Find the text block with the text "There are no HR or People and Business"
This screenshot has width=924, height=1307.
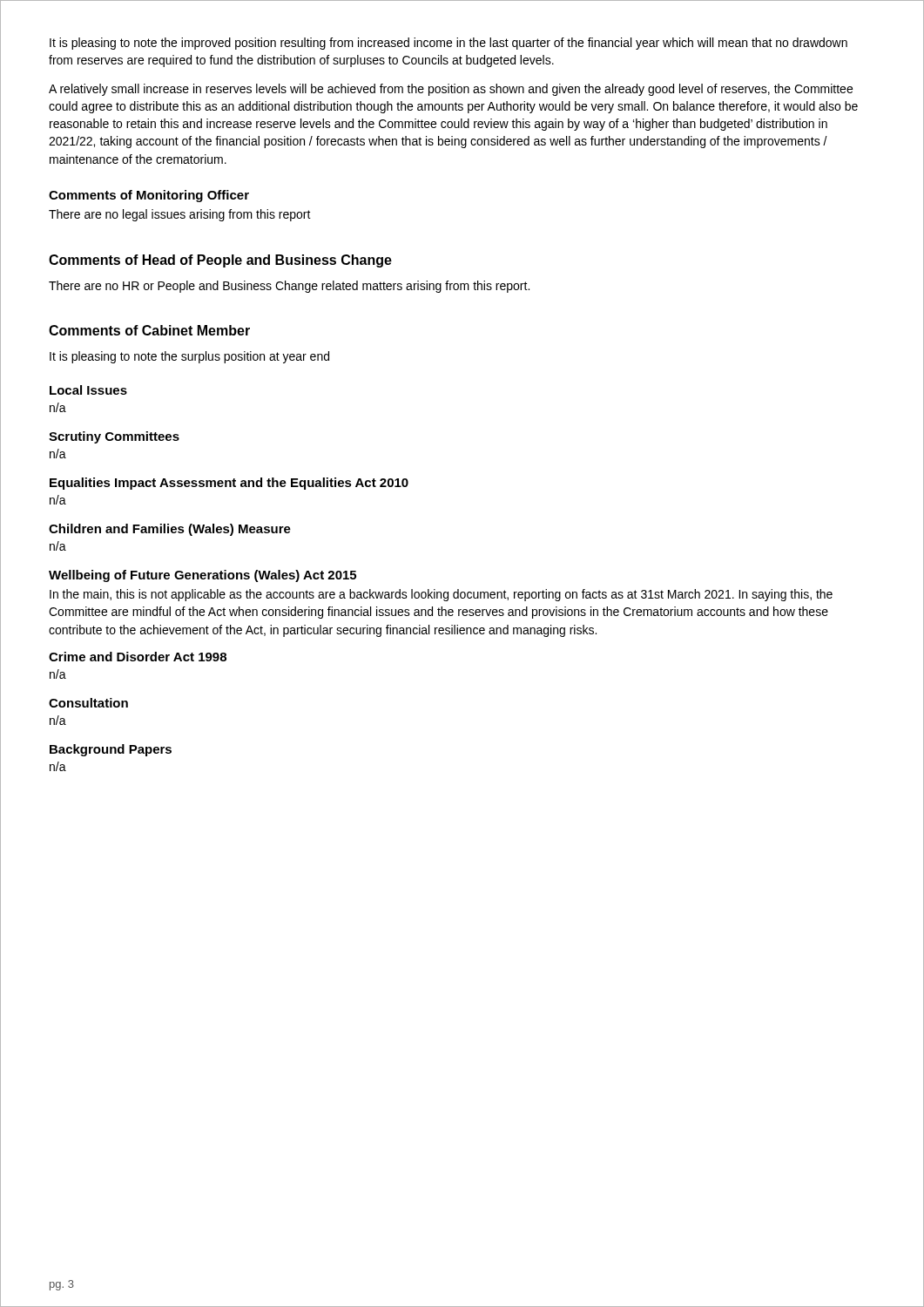[290, 286]
